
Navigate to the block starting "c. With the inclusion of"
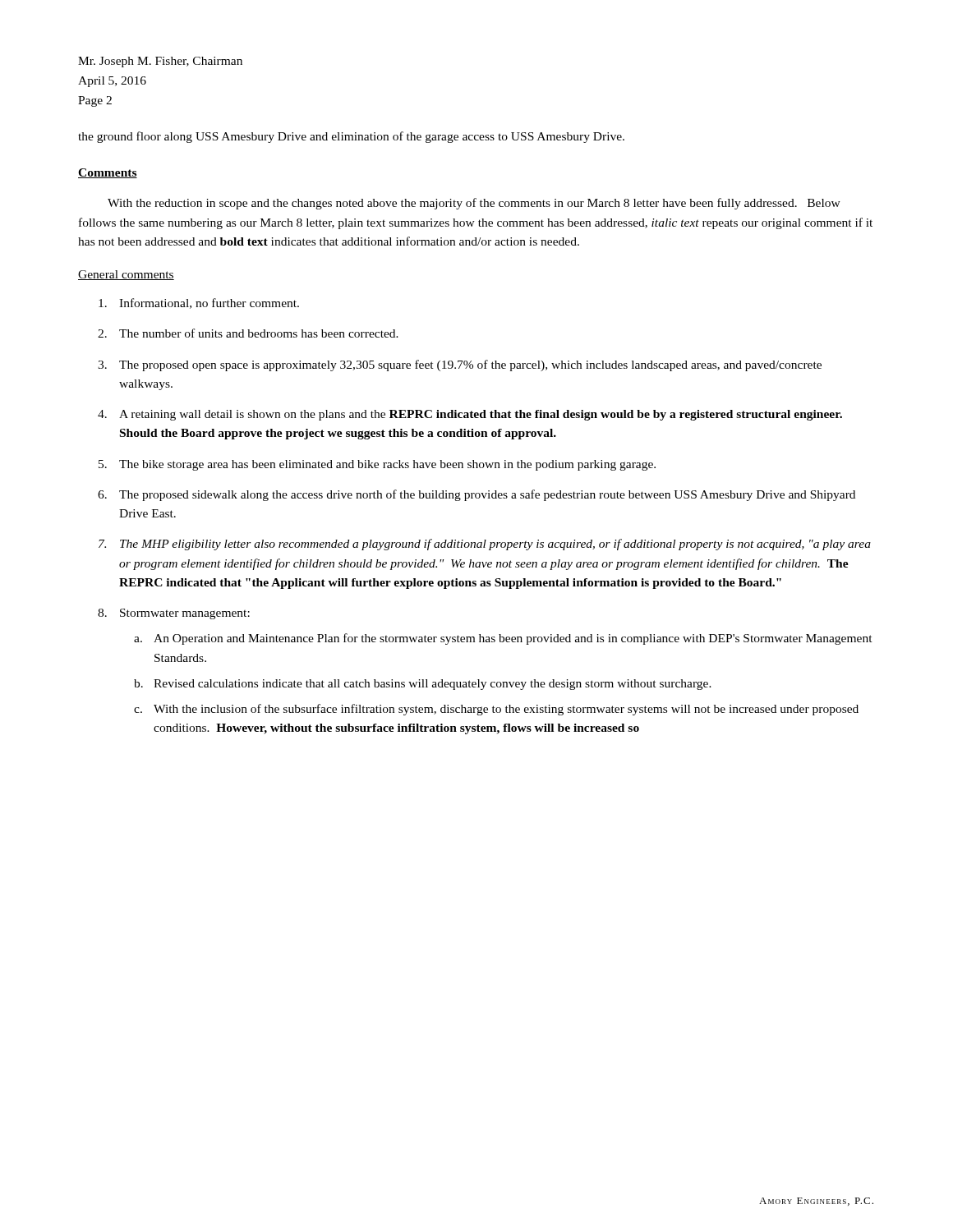click(504, 718)
